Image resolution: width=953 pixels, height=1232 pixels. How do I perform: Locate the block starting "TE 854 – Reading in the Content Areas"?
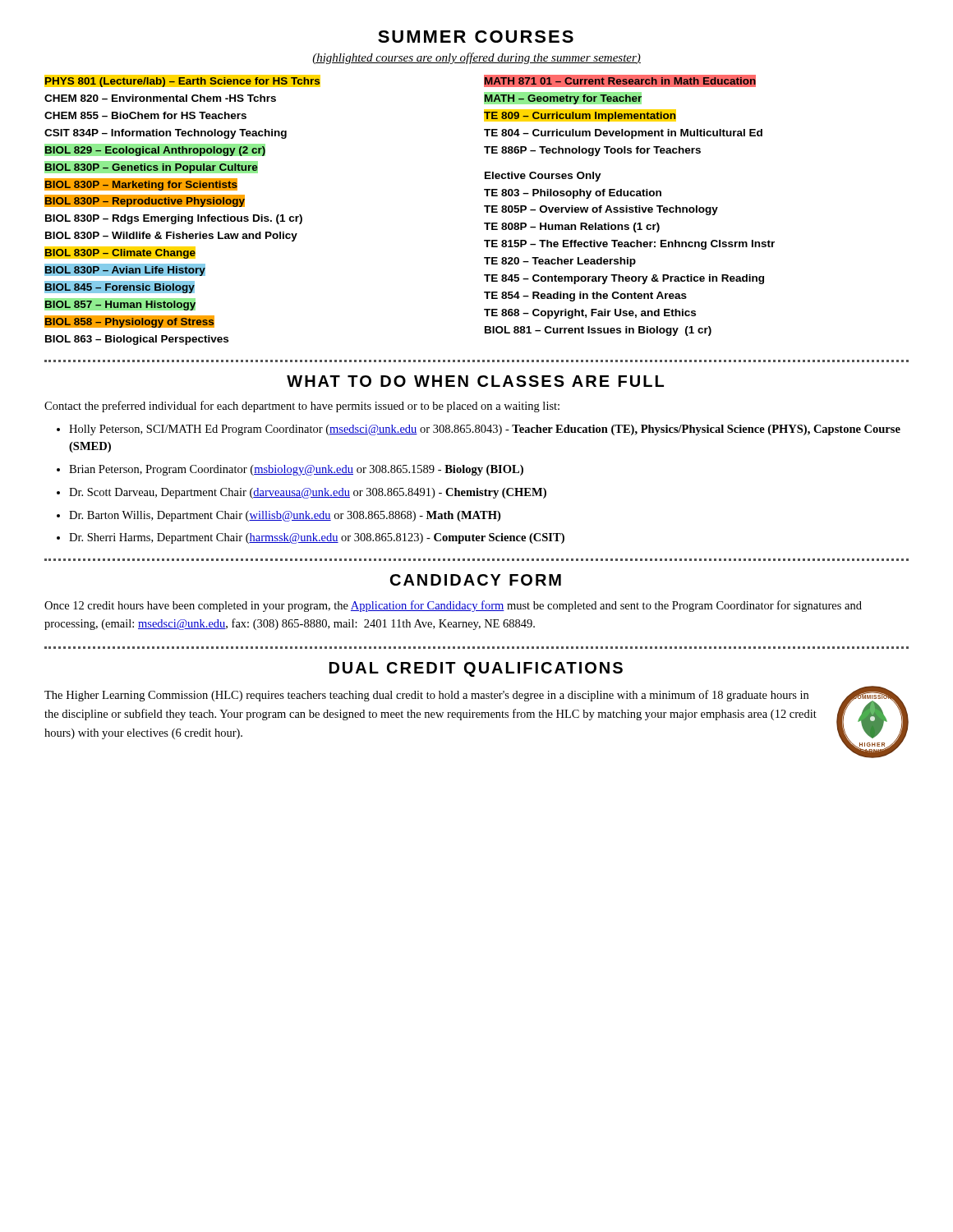click(585, 295)
